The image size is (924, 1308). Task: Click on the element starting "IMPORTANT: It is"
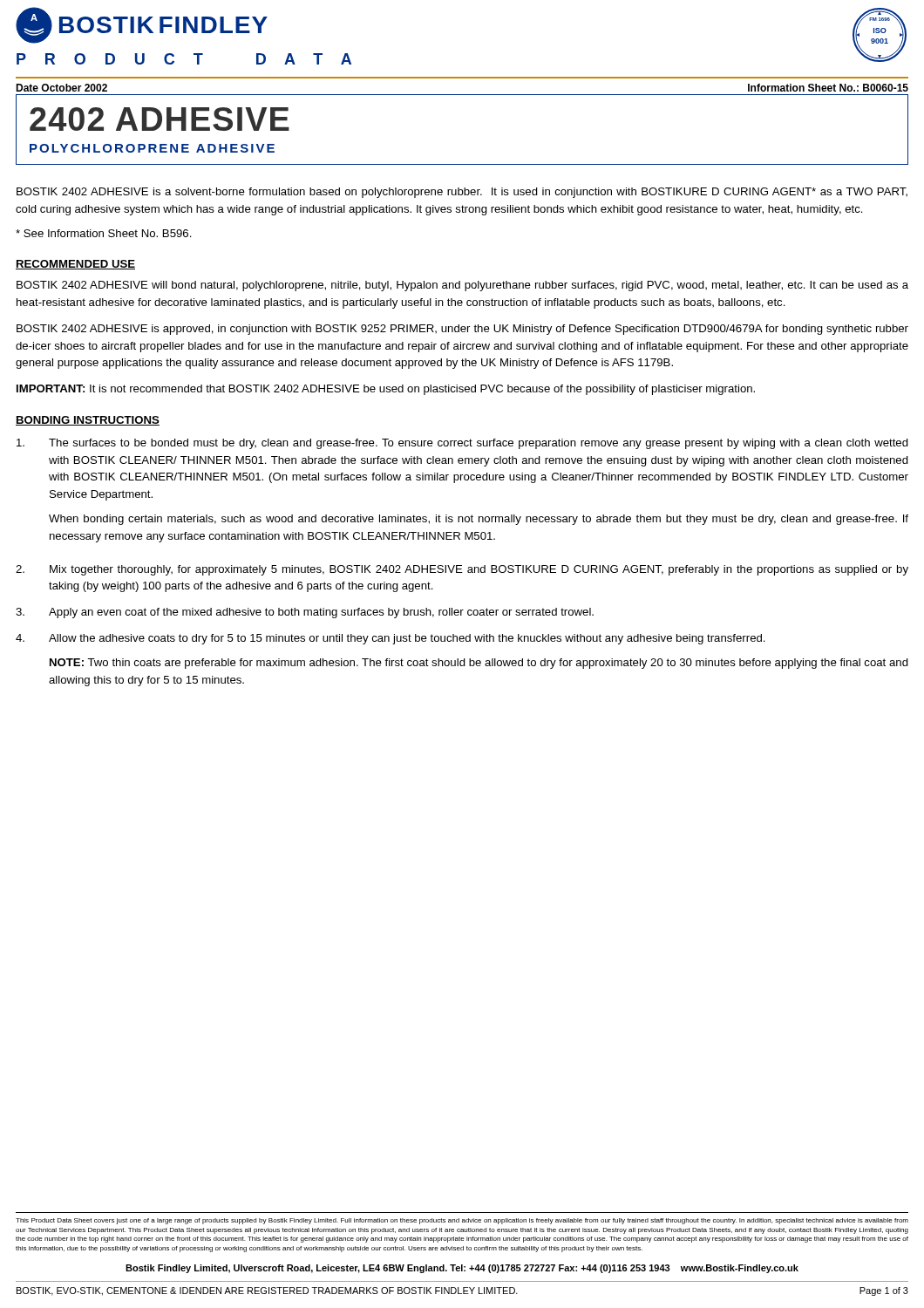point(386,389)
